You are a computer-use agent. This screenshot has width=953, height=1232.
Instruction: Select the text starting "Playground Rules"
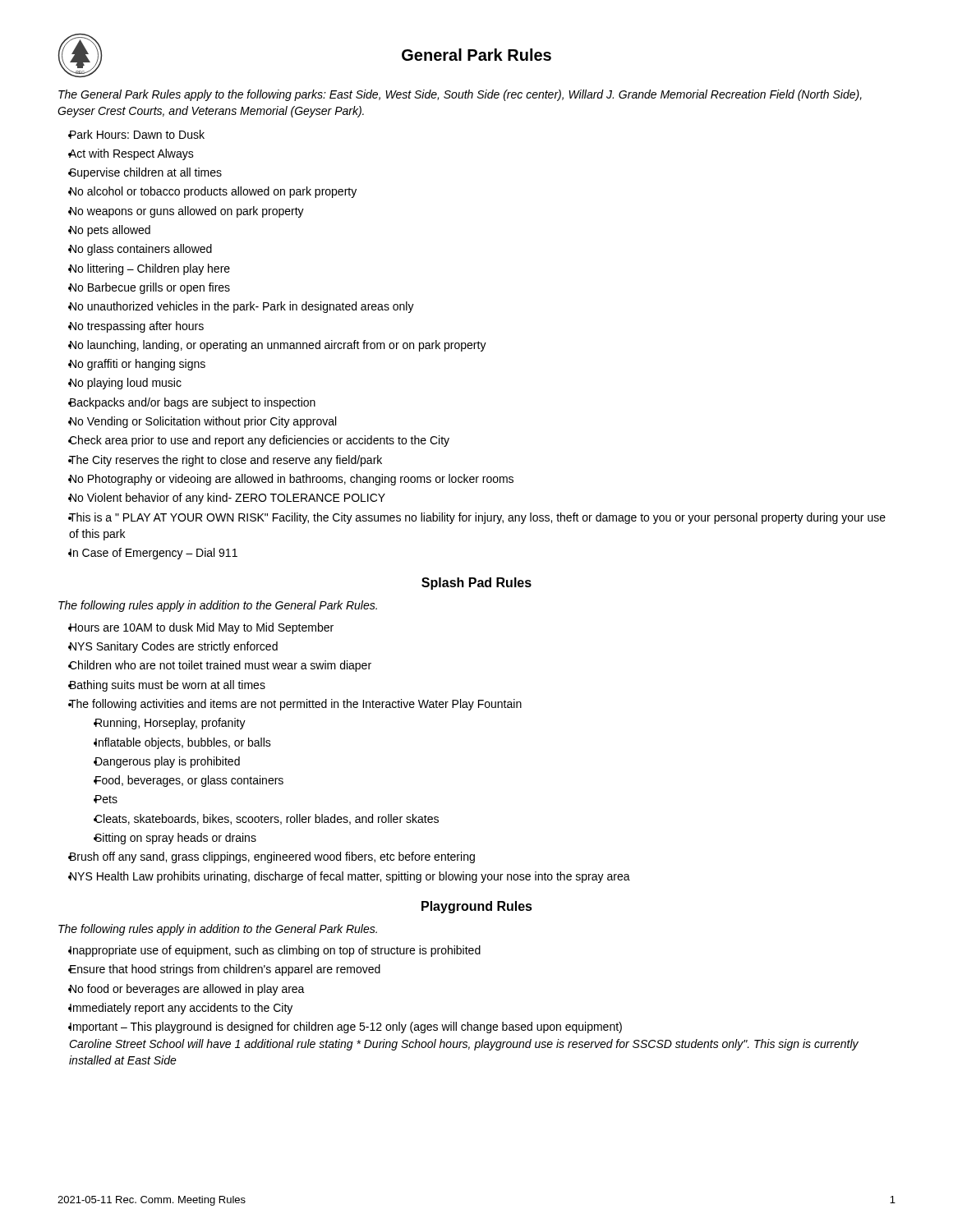click(x=476, y=906)
